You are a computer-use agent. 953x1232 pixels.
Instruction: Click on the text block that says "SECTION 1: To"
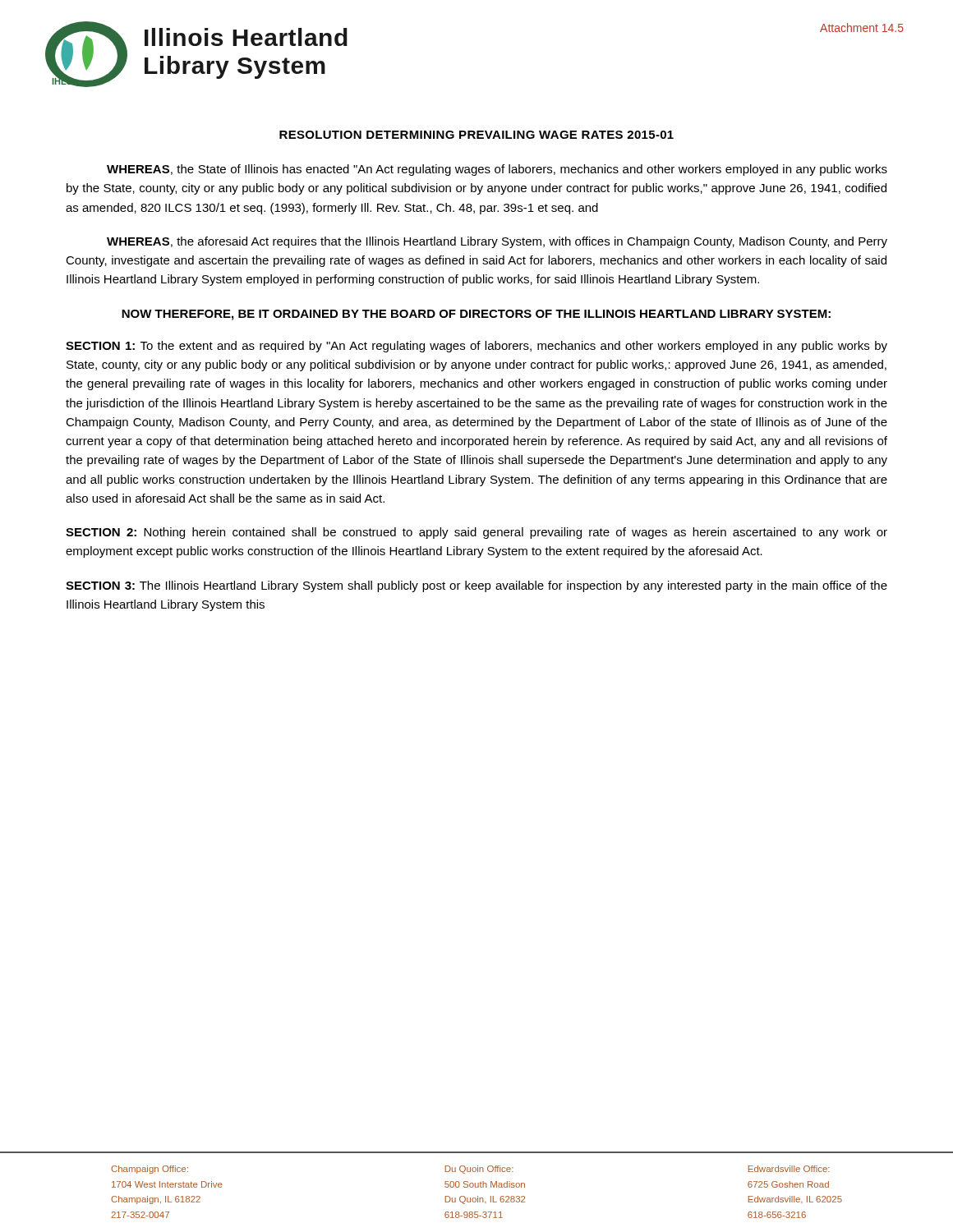click(x=476, y=422)
